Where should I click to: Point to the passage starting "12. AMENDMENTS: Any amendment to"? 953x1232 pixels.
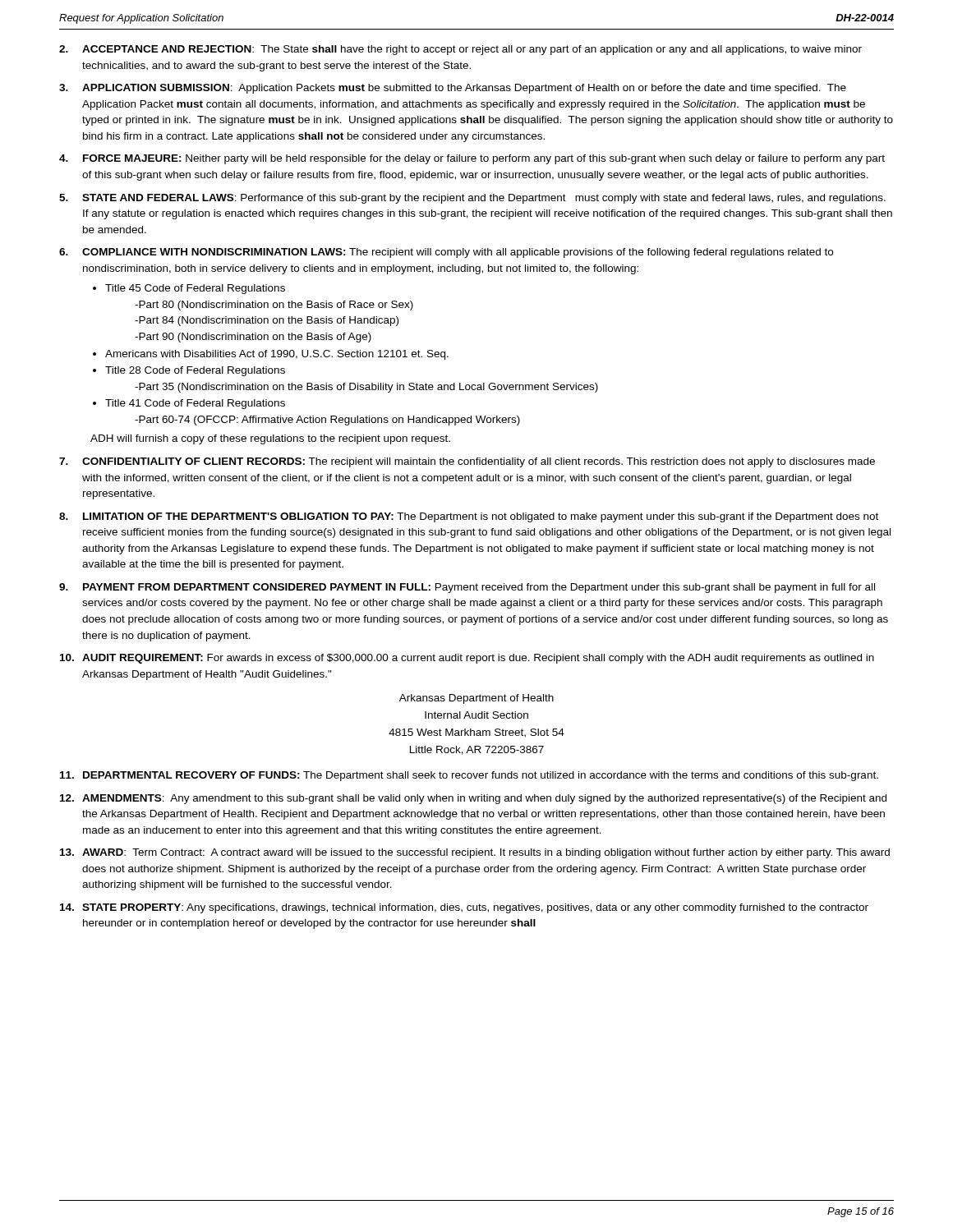[476, 814]
